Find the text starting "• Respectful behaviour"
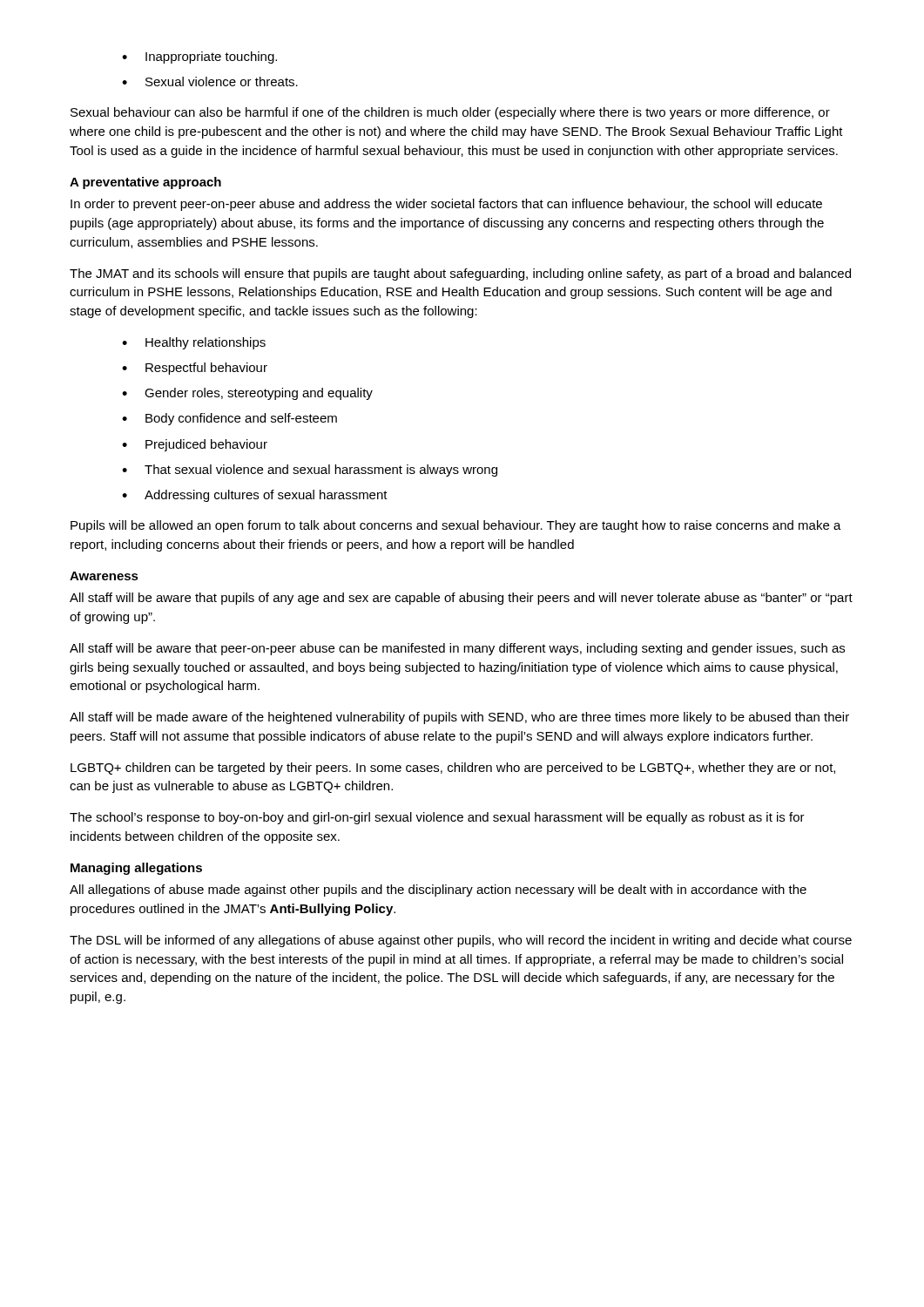 pos(195,369)
